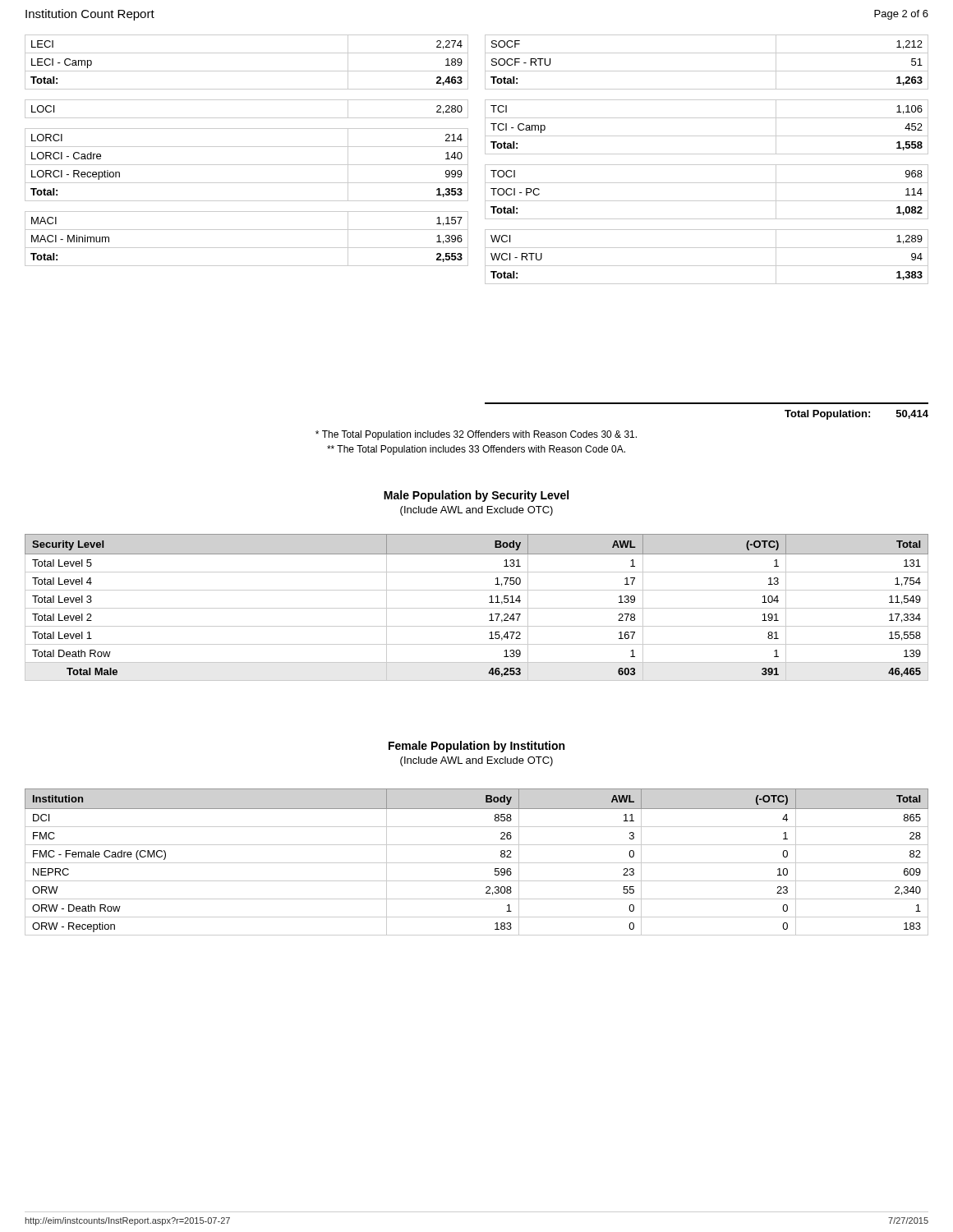The image size is (953, 1232).
Task: Click on the footnote that reads "The Total Population includes 32"
Action: pos(476,442)
